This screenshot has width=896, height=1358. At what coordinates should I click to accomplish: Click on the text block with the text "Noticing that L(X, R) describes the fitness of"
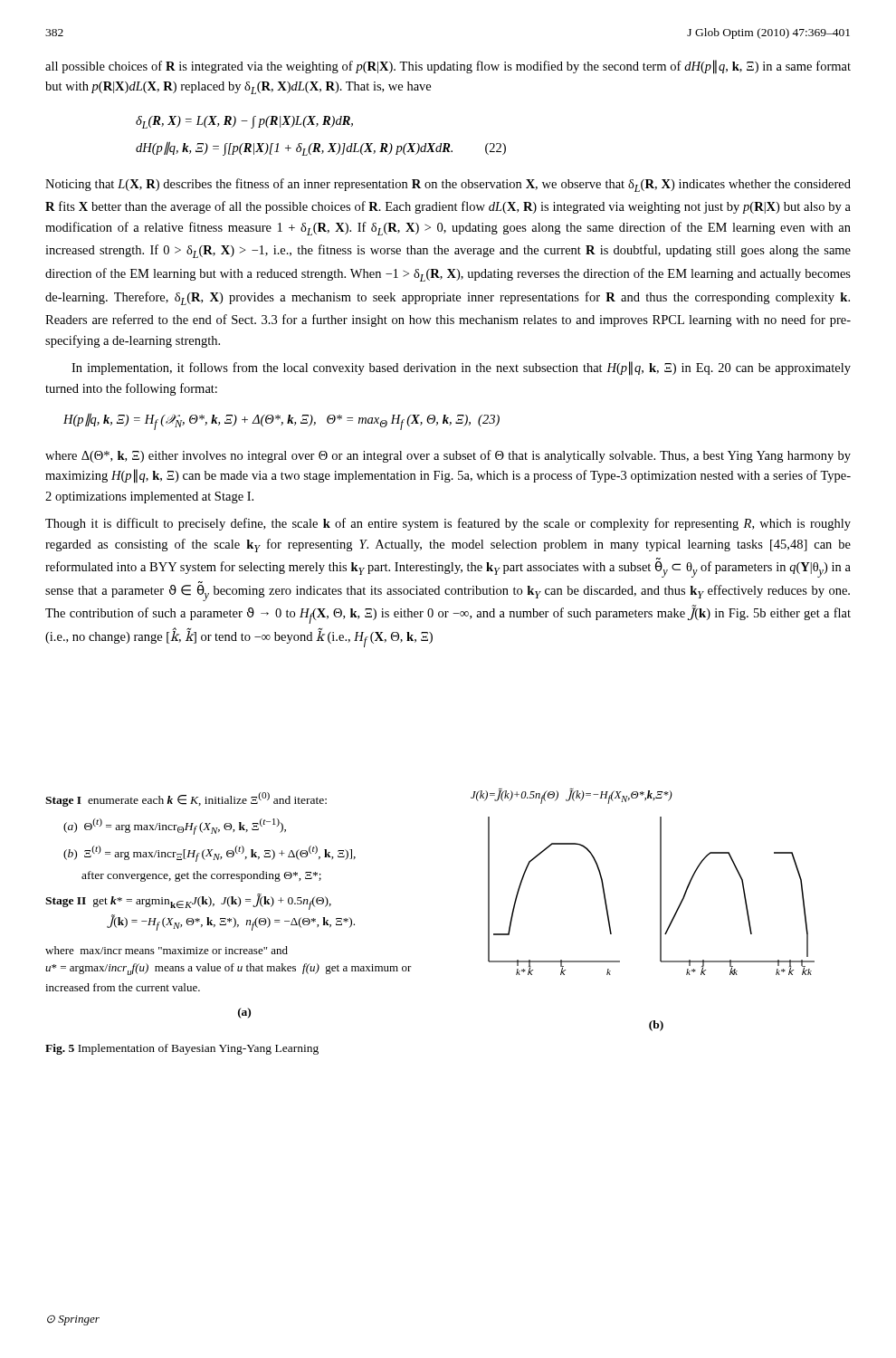point(448,262)
